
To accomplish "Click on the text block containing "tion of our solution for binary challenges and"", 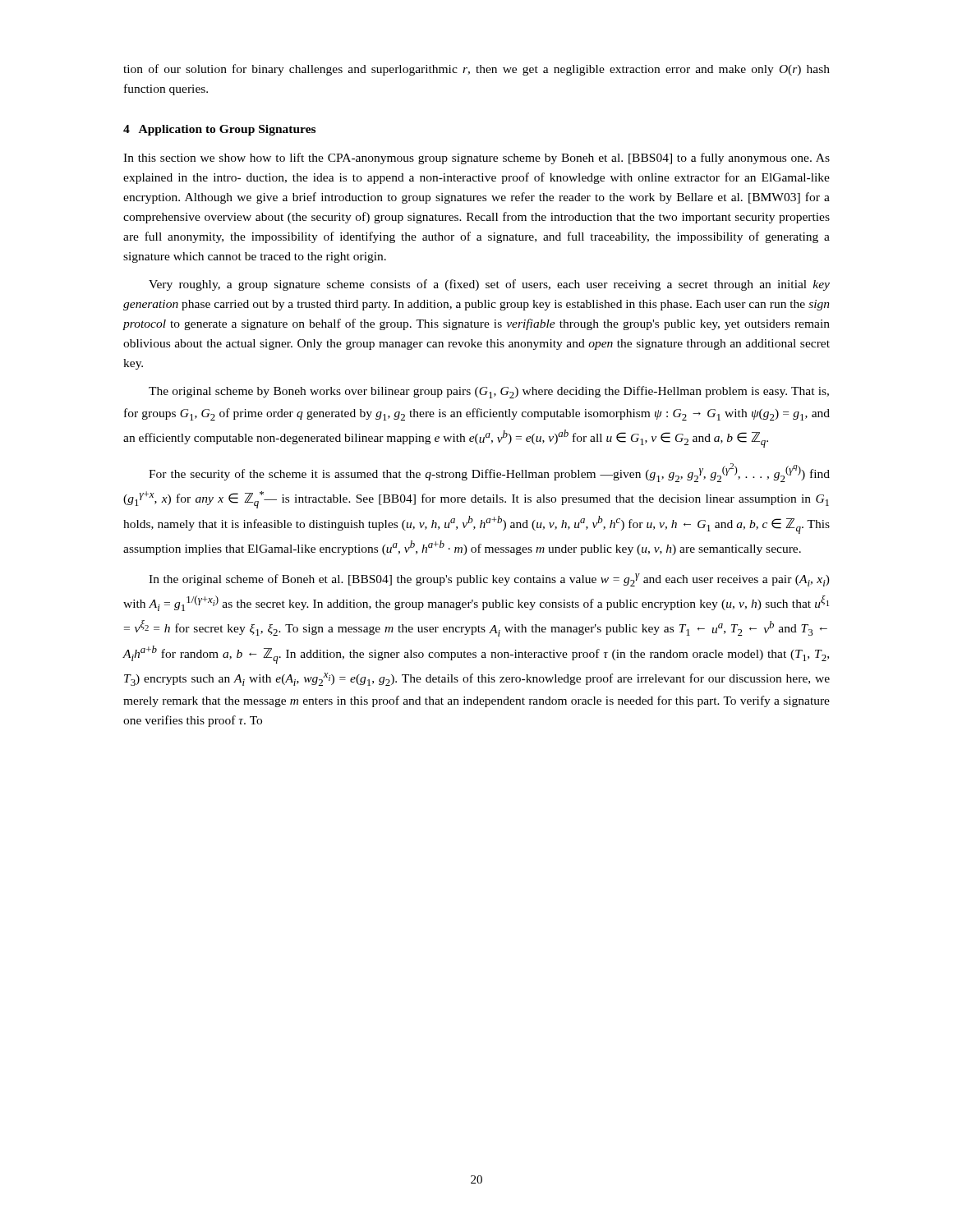I will coord(476,79).
